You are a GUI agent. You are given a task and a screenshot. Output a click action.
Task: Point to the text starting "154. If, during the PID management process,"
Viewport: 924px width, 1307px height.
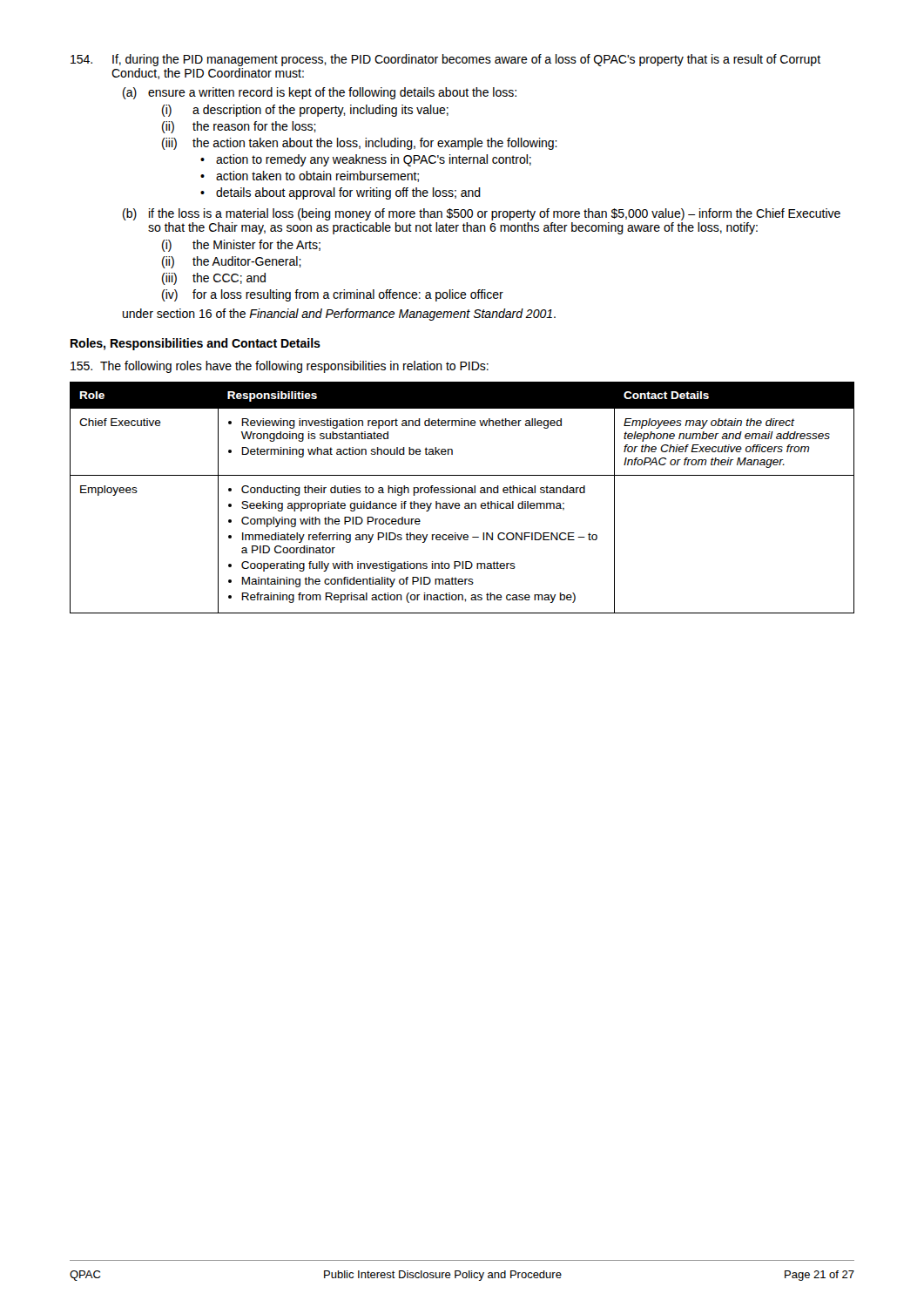coord(462,66)
